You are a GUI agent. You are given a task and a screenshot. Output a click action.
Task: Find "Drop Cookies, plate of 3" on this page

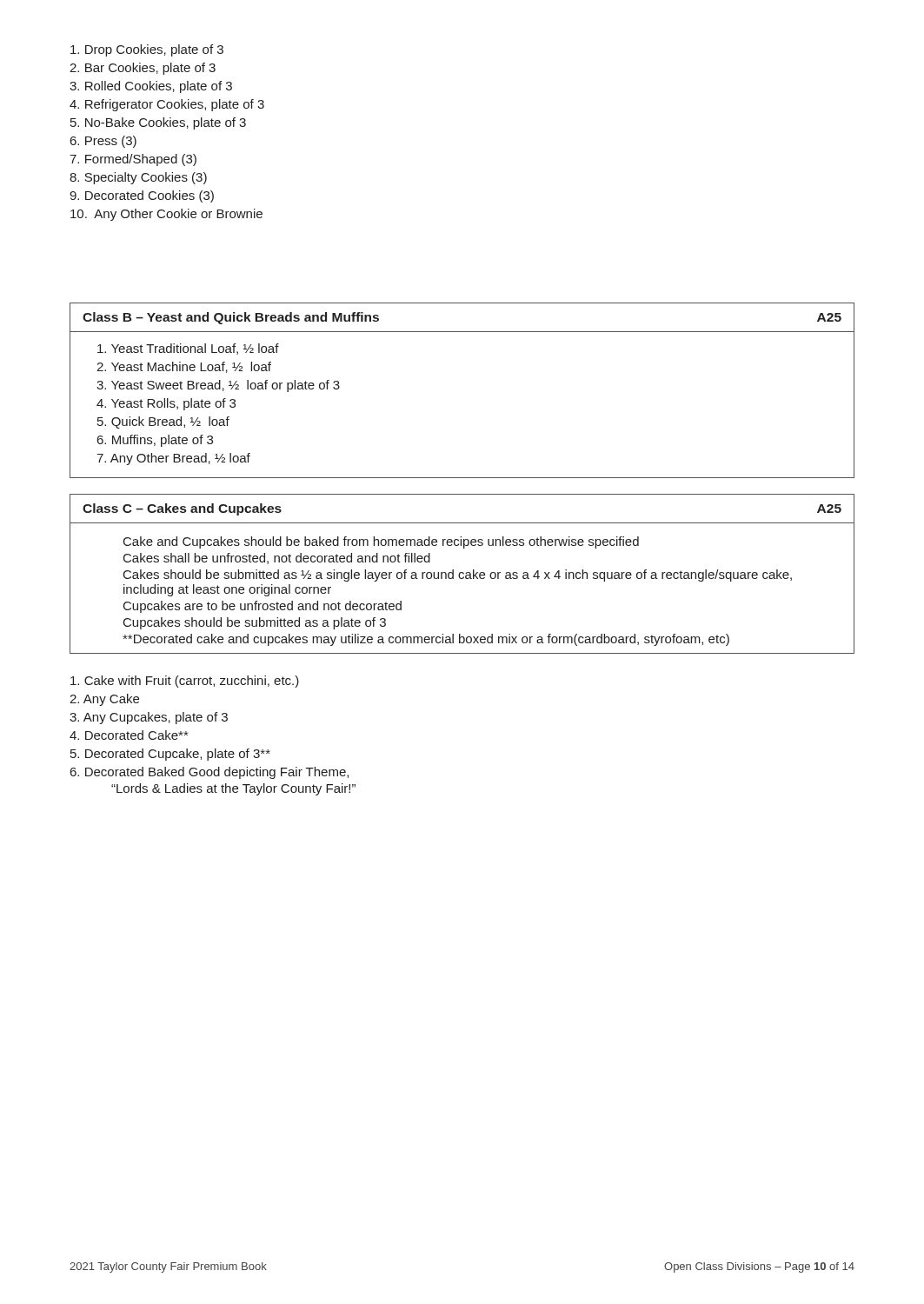[x=147, y=49]
